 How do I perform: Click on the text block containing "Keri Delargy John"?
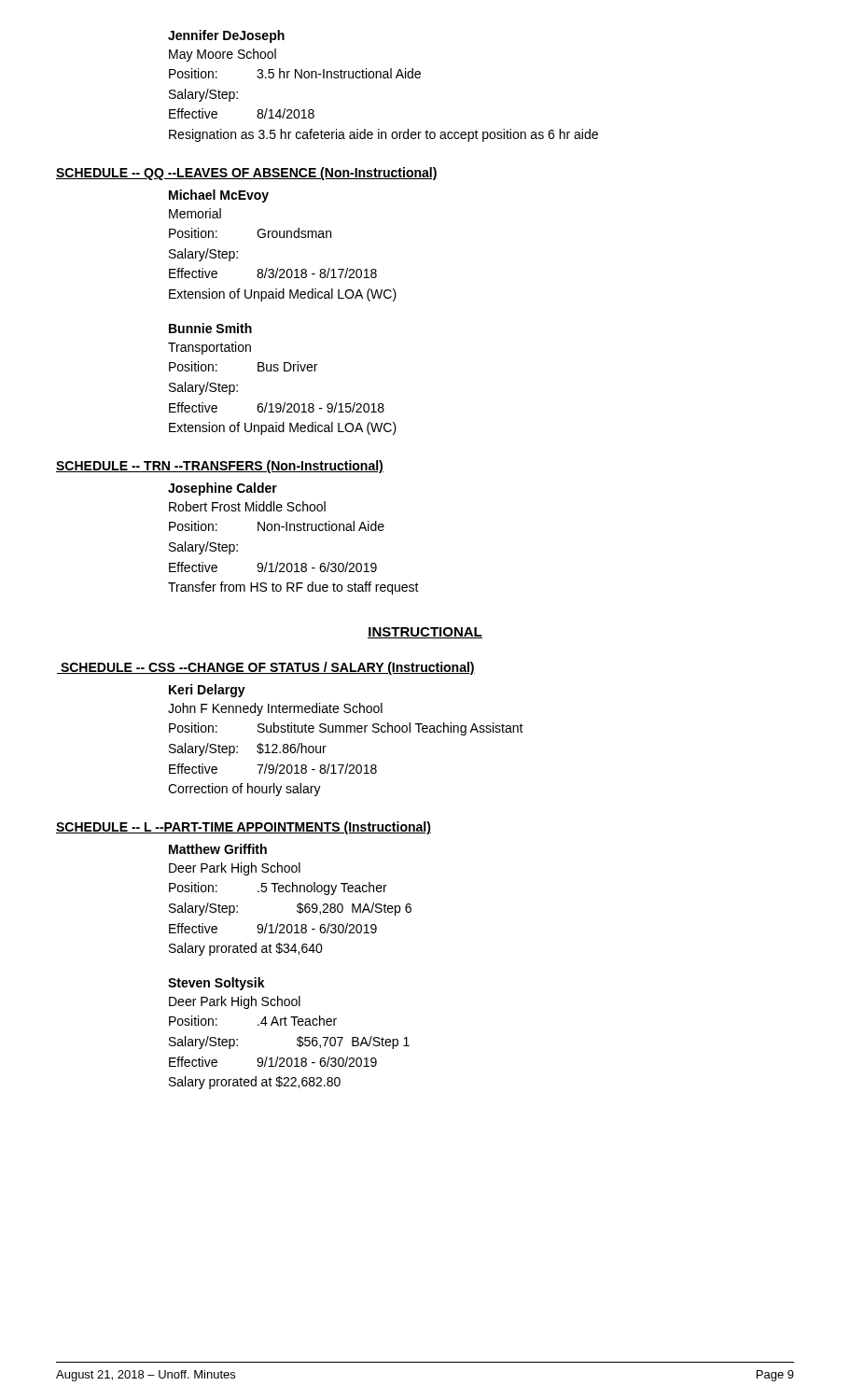(x=481, y=741)
